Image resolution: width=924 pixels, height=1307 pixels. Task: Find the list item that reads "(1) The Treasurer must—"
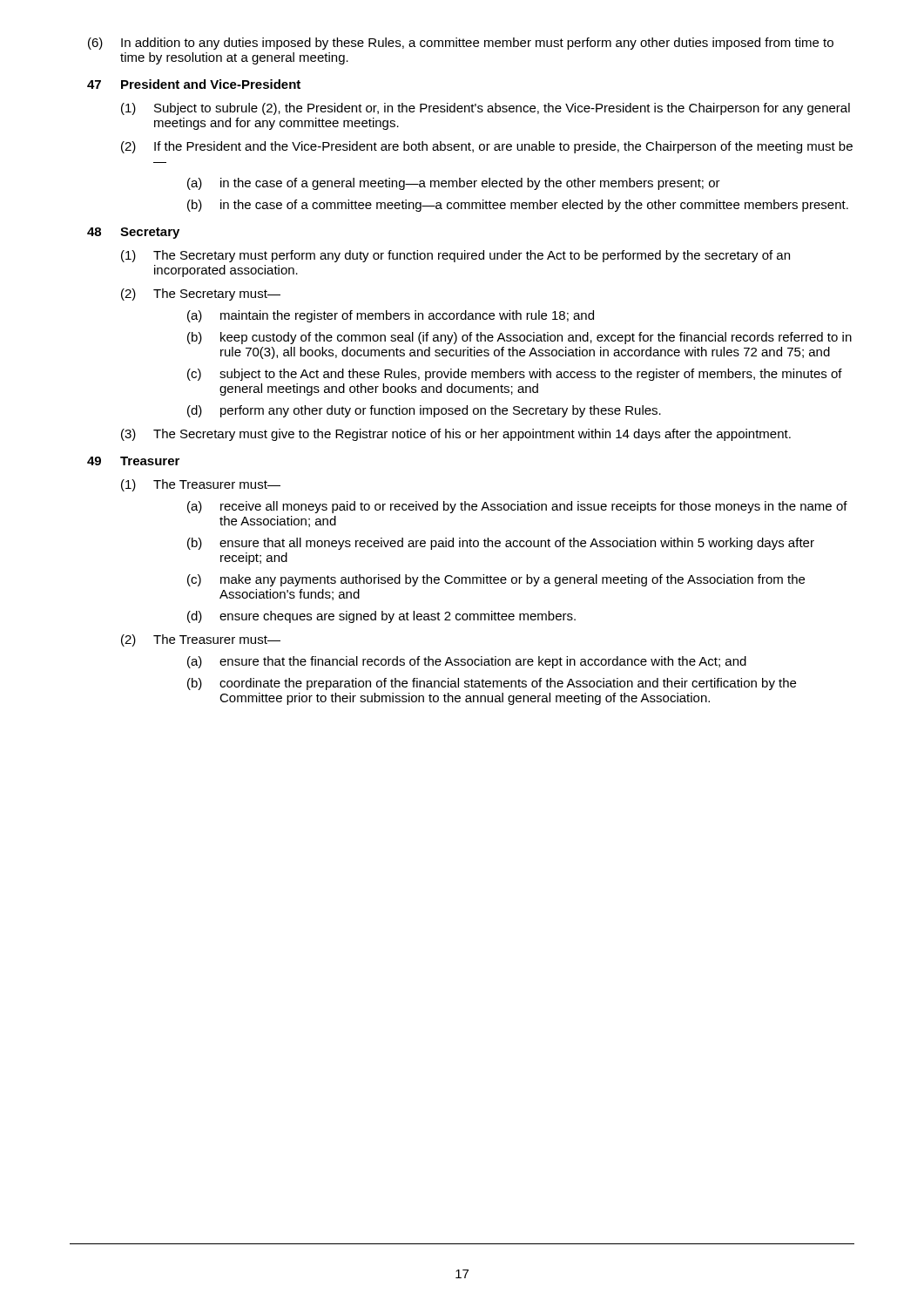tap(201, 485)
